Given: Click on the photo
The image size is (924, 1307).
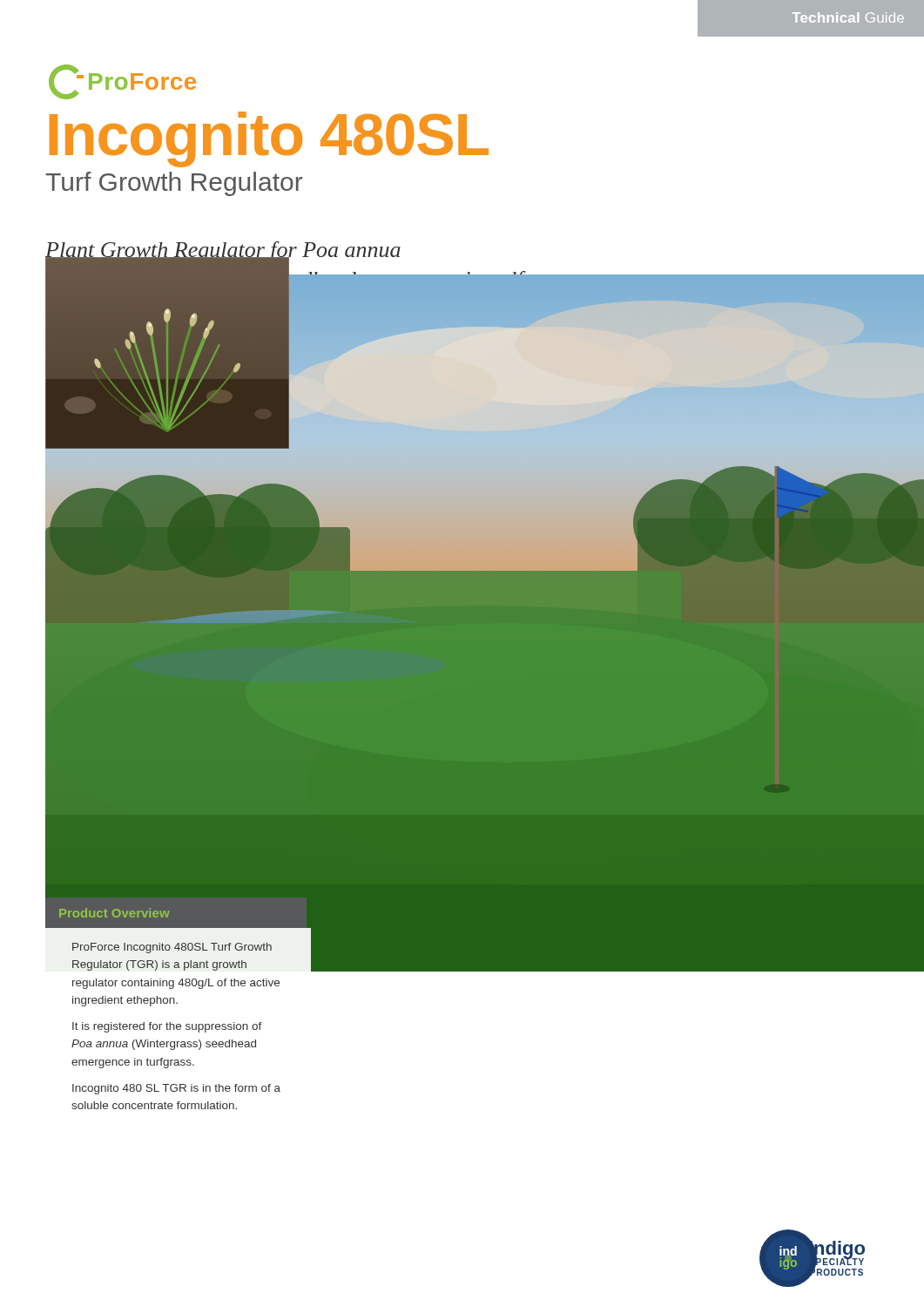Looking at the screenshot, I should click(167, 353).
